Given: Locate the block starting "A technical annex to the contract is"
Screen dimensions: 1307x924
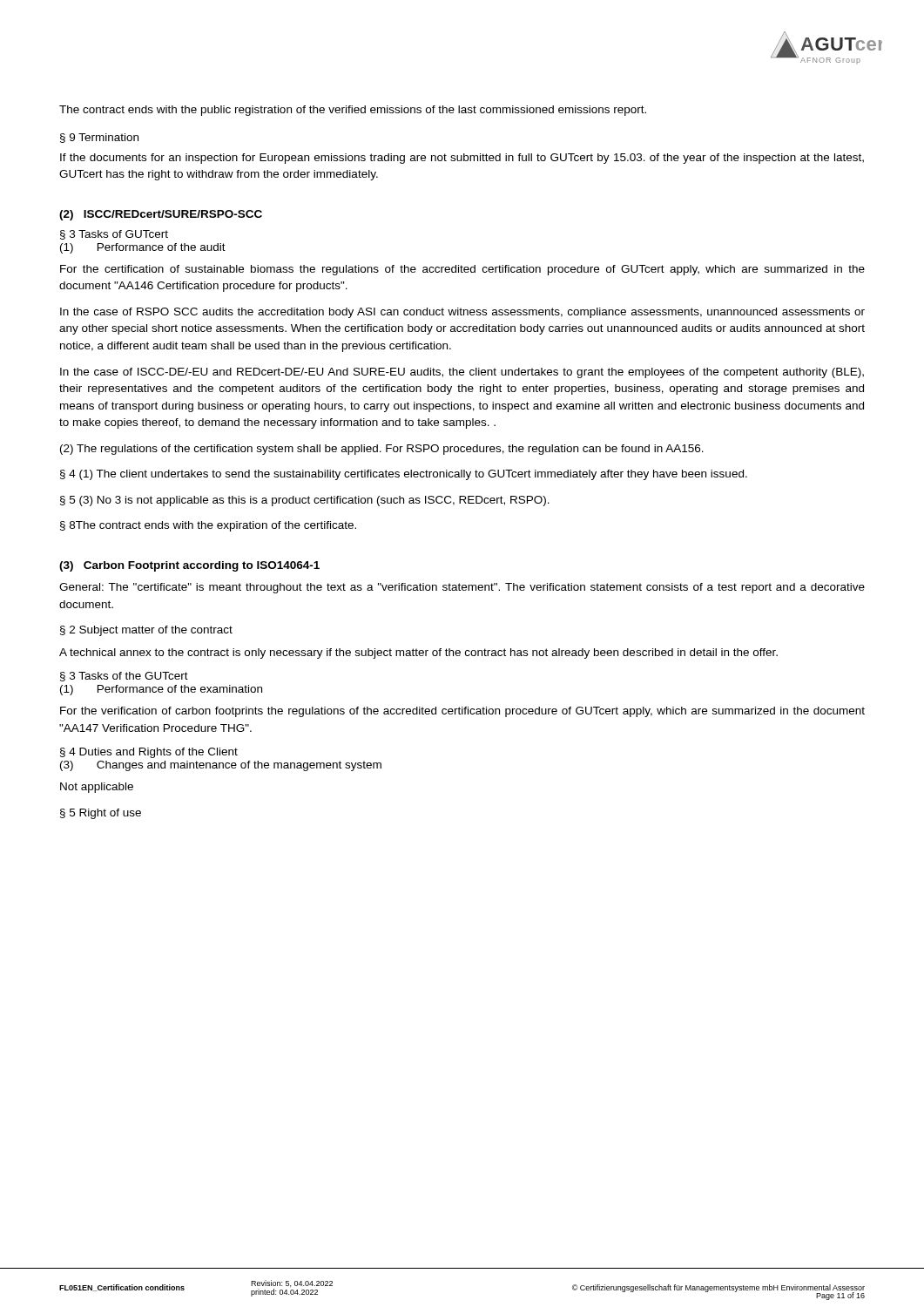Looking at the screenshot, I should (x=419, y=652).
